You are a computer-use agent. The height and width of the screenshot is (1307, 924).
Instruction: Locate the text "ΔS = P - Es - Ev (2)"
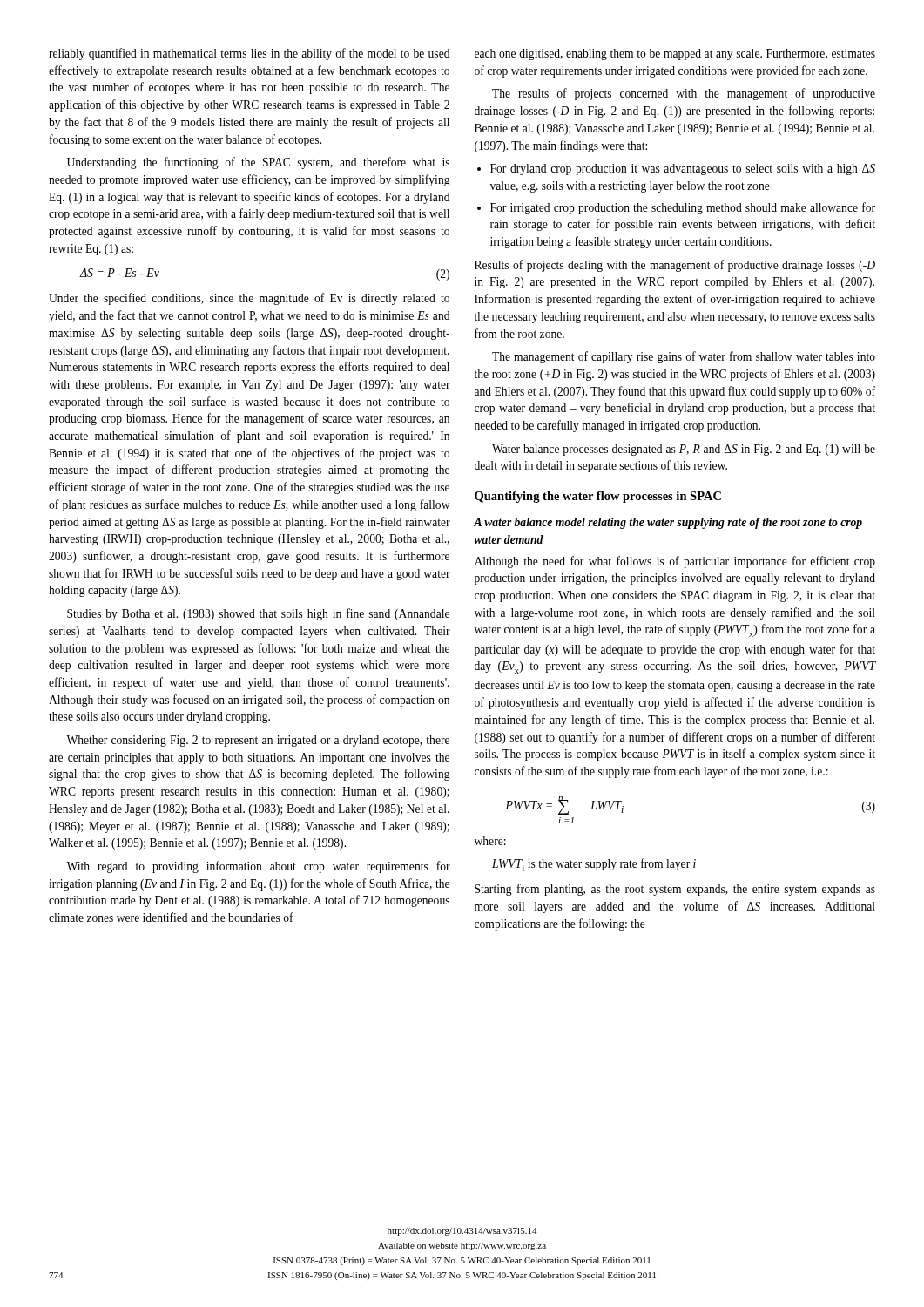click(x=111, y=273)
